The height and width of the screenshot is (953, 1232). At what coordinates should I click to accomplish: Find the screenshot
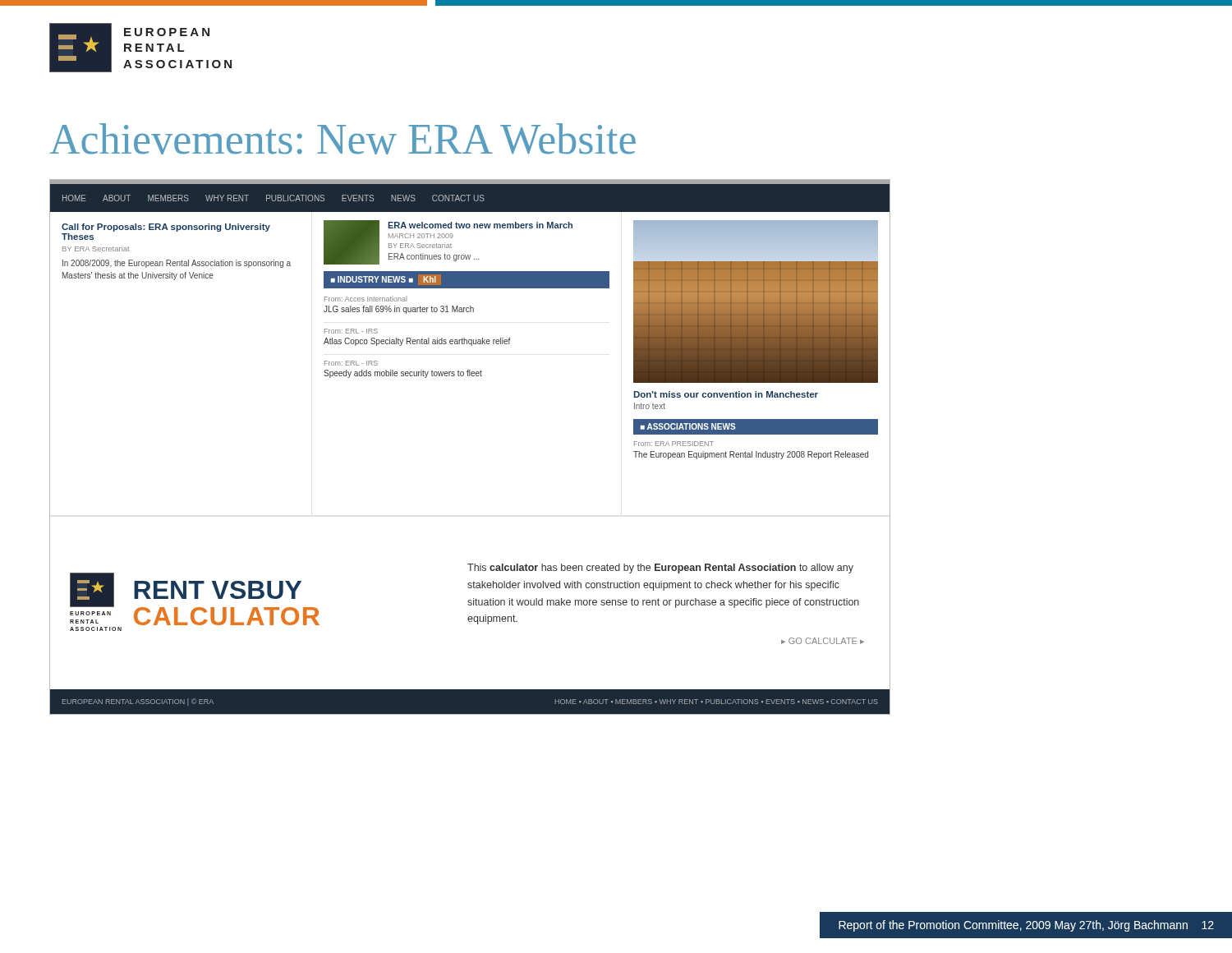pyautogui.click(x=470, y=447)
